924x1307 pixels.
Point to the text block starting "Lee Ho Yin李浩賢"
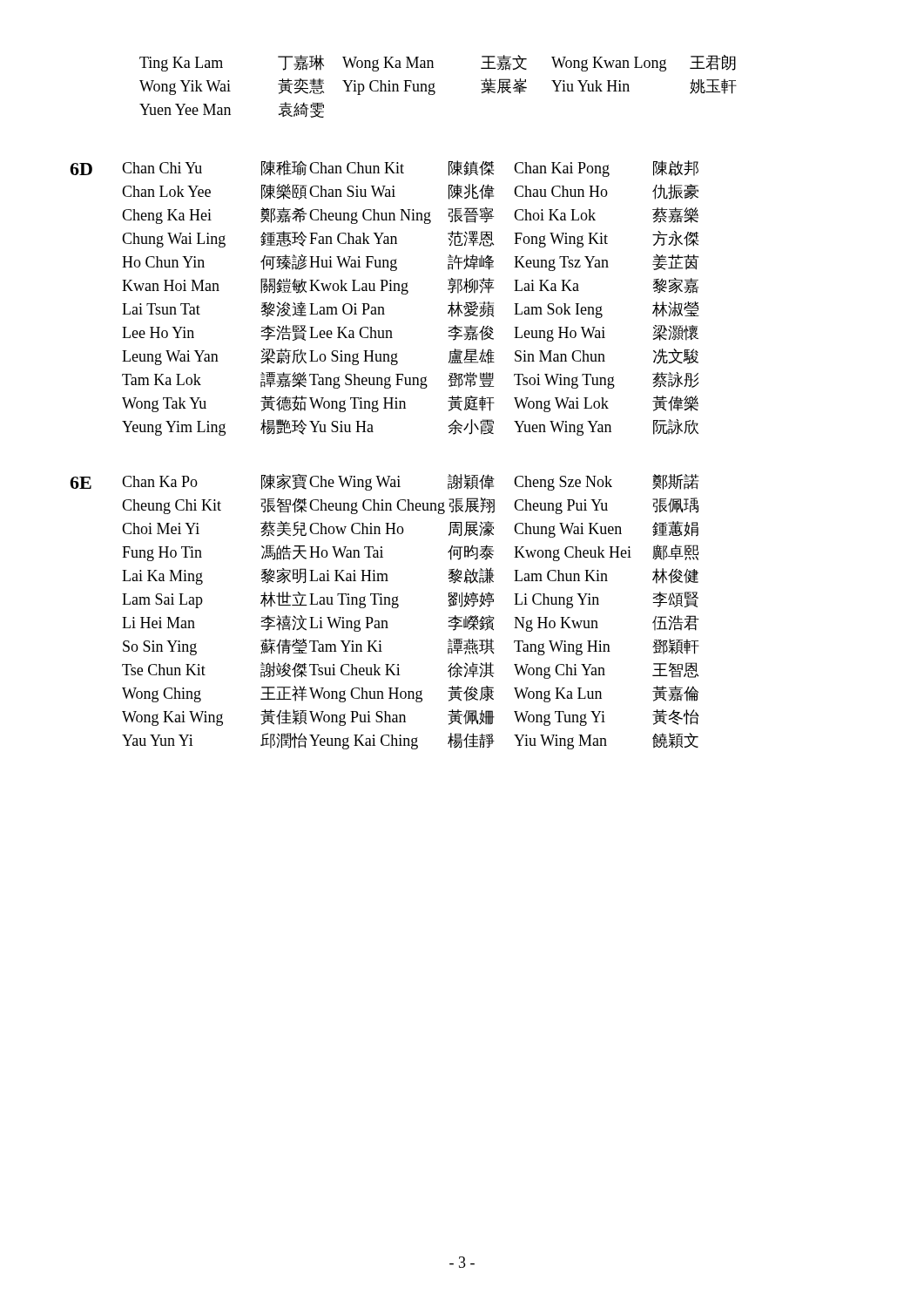[x=155, y=332]
